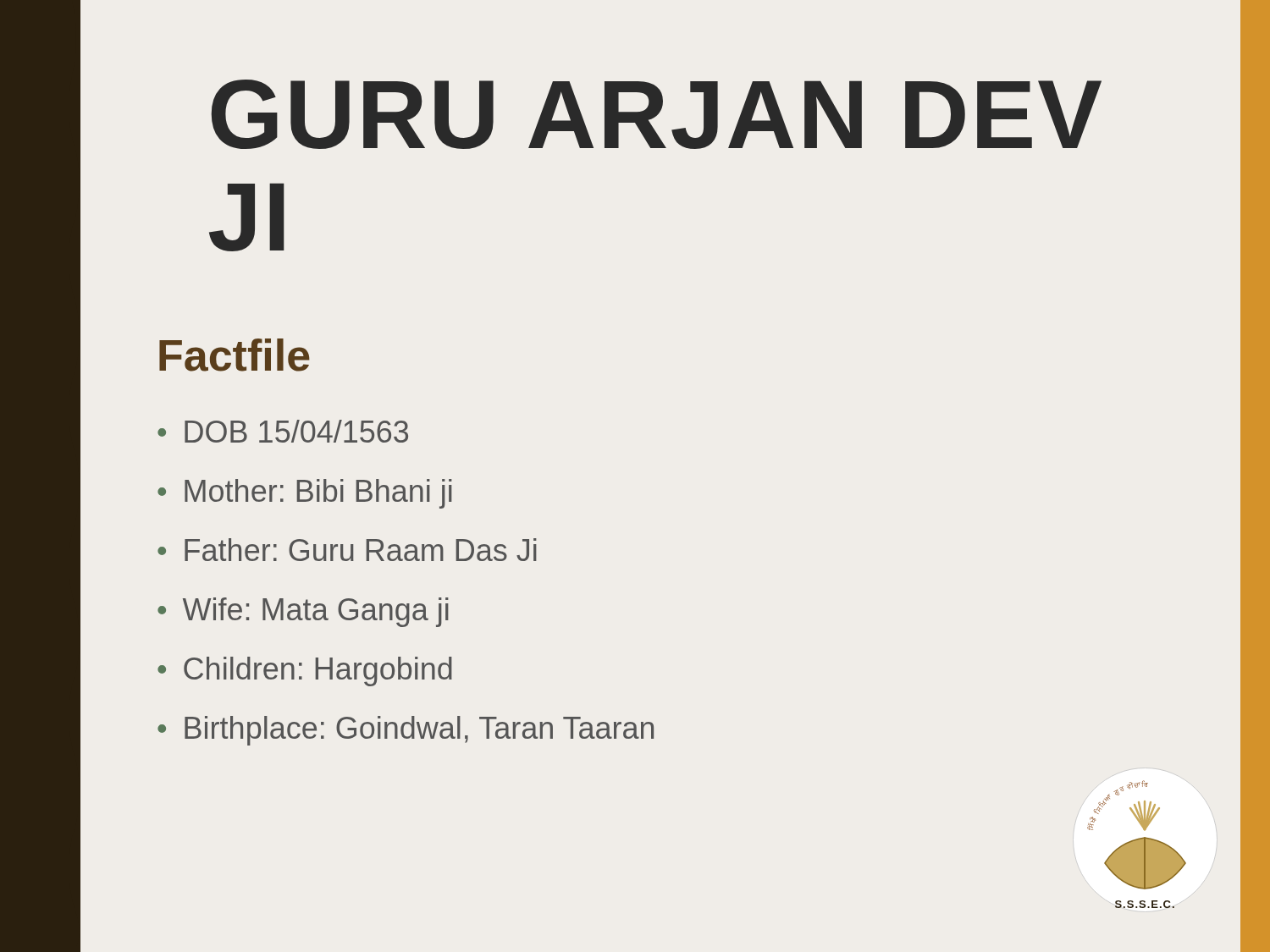
Task: Find "• Wife: Mata Ganga ji" on this page
Action: click(303, 610)
